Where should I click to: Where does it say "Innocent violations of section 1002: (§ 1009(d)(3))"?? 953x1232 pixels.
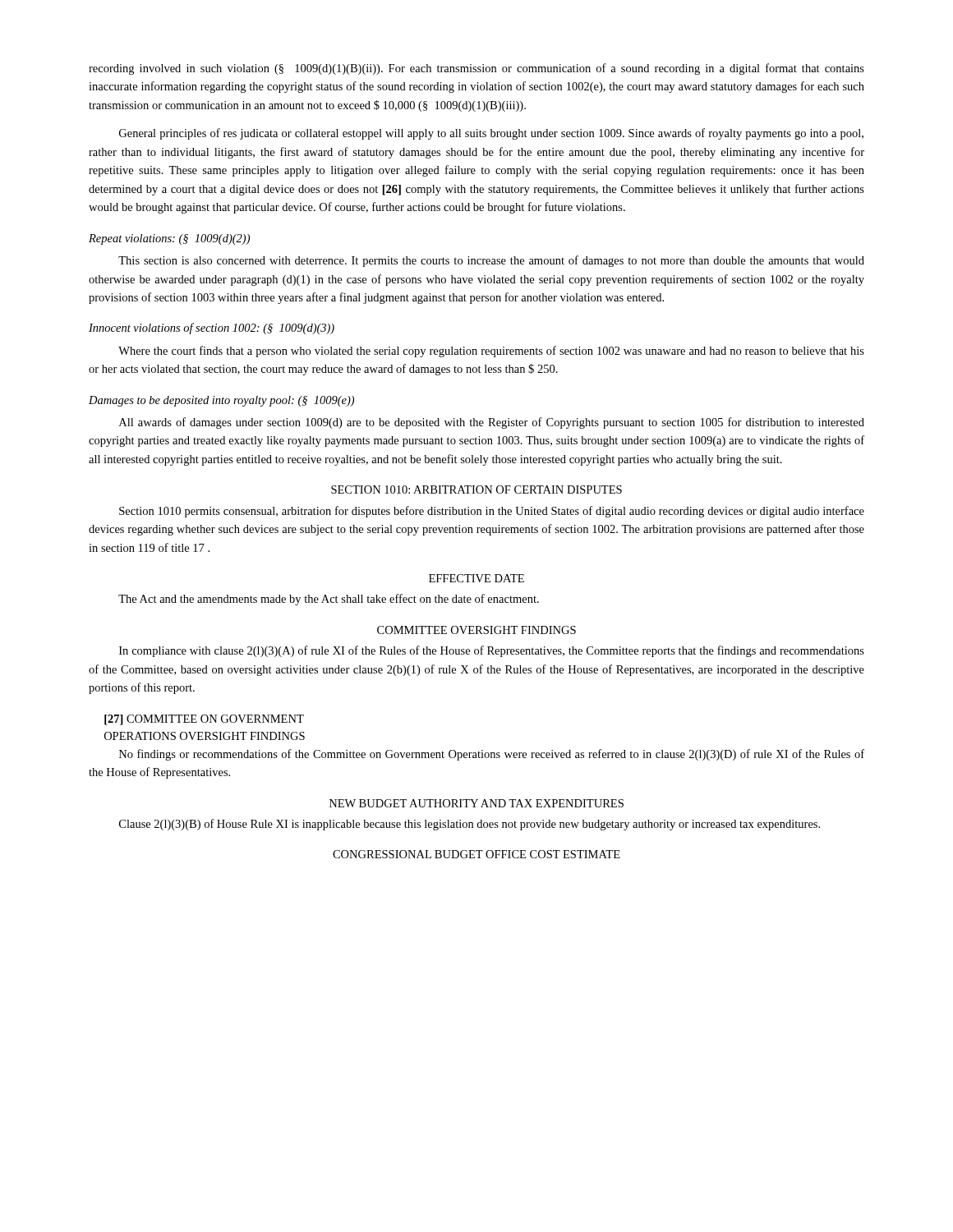click(212, 328)
